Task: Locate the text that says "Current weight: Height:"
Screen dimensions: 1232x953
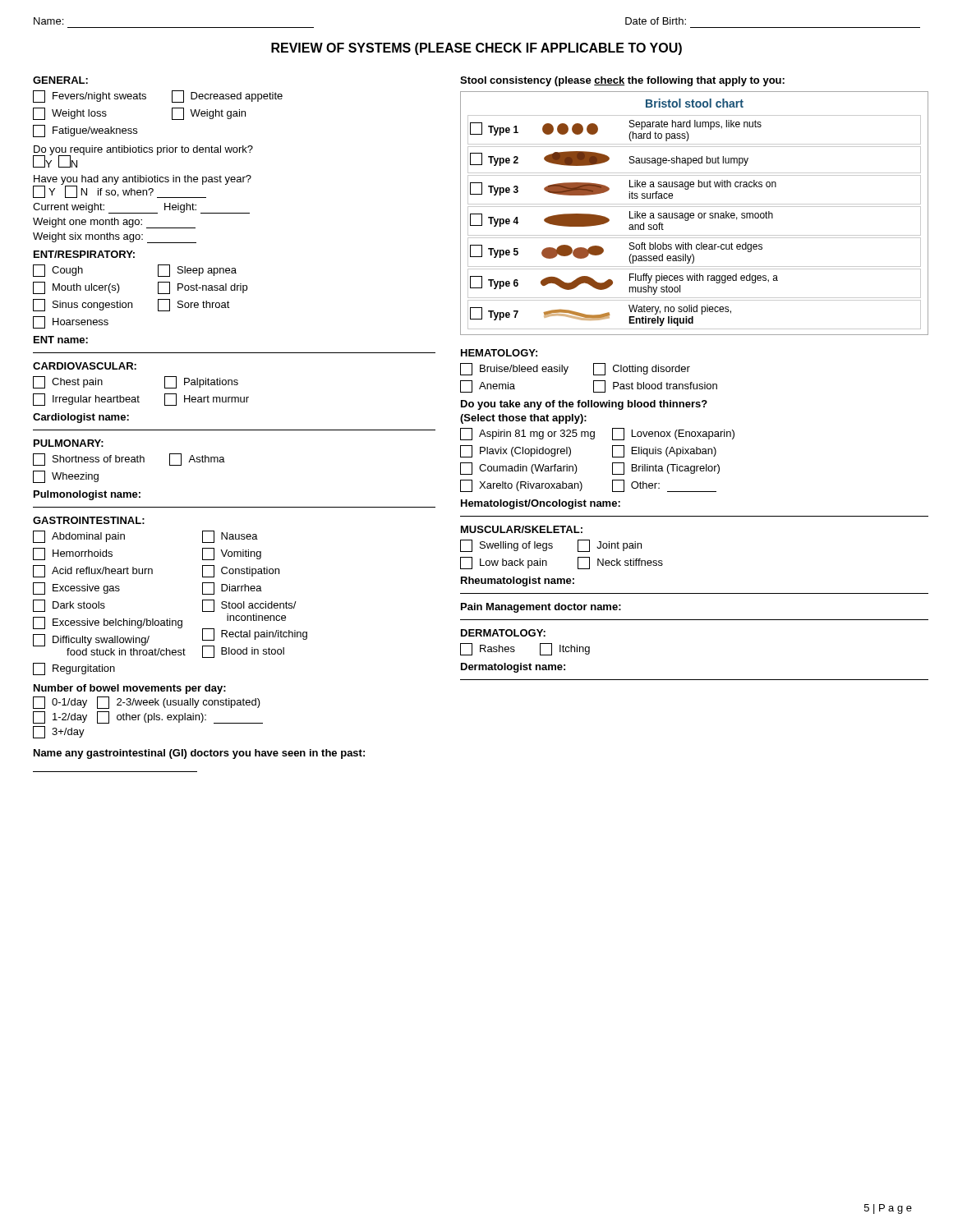Action: [x=141, y=207]
